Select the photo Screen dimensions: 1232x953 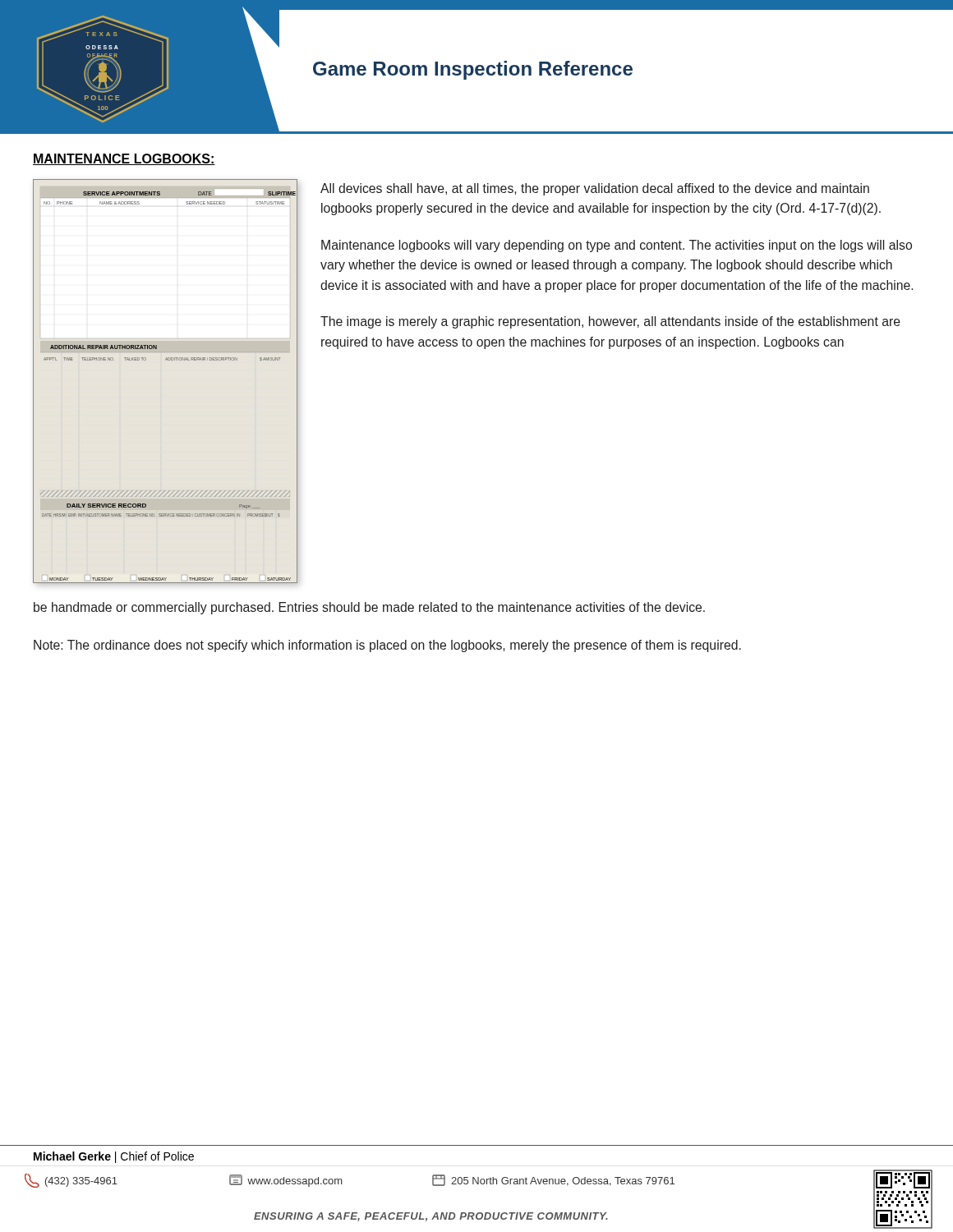point(165,381)
